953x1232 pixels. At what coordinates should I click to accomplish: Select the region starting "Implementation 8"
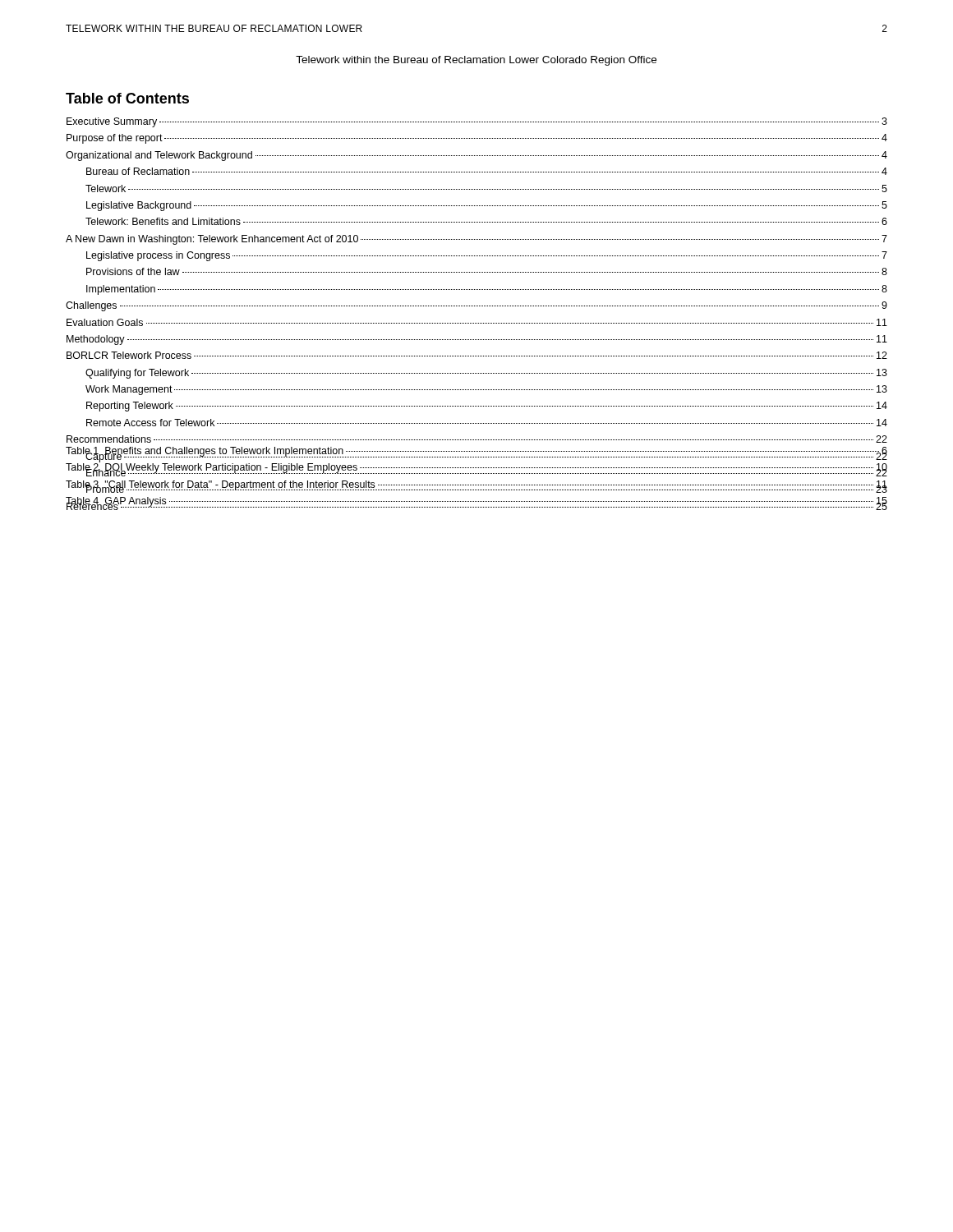[486, 289]
